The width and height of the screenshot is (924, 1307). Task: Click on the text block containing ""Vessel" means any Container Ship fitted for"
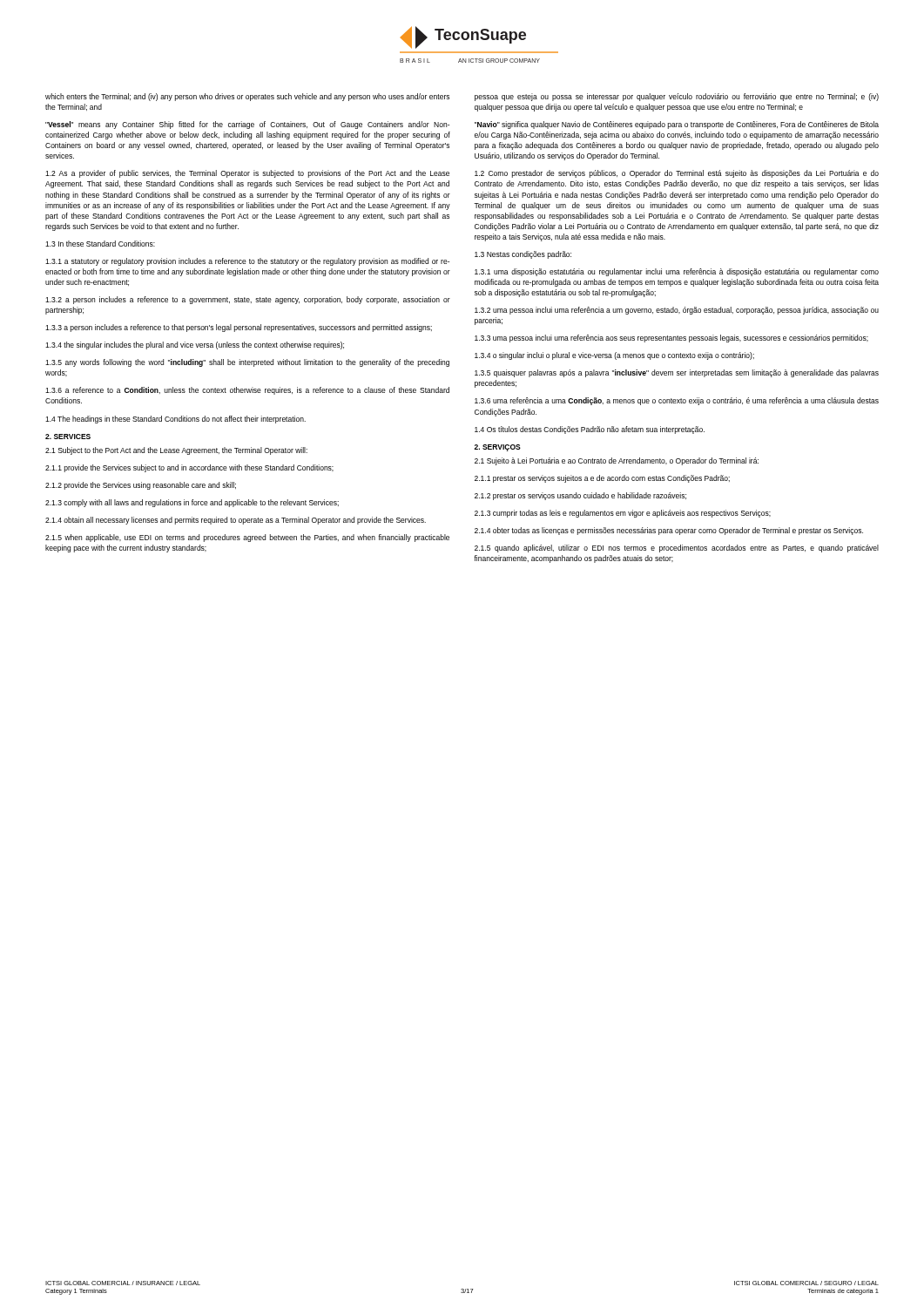coord(248,141)
